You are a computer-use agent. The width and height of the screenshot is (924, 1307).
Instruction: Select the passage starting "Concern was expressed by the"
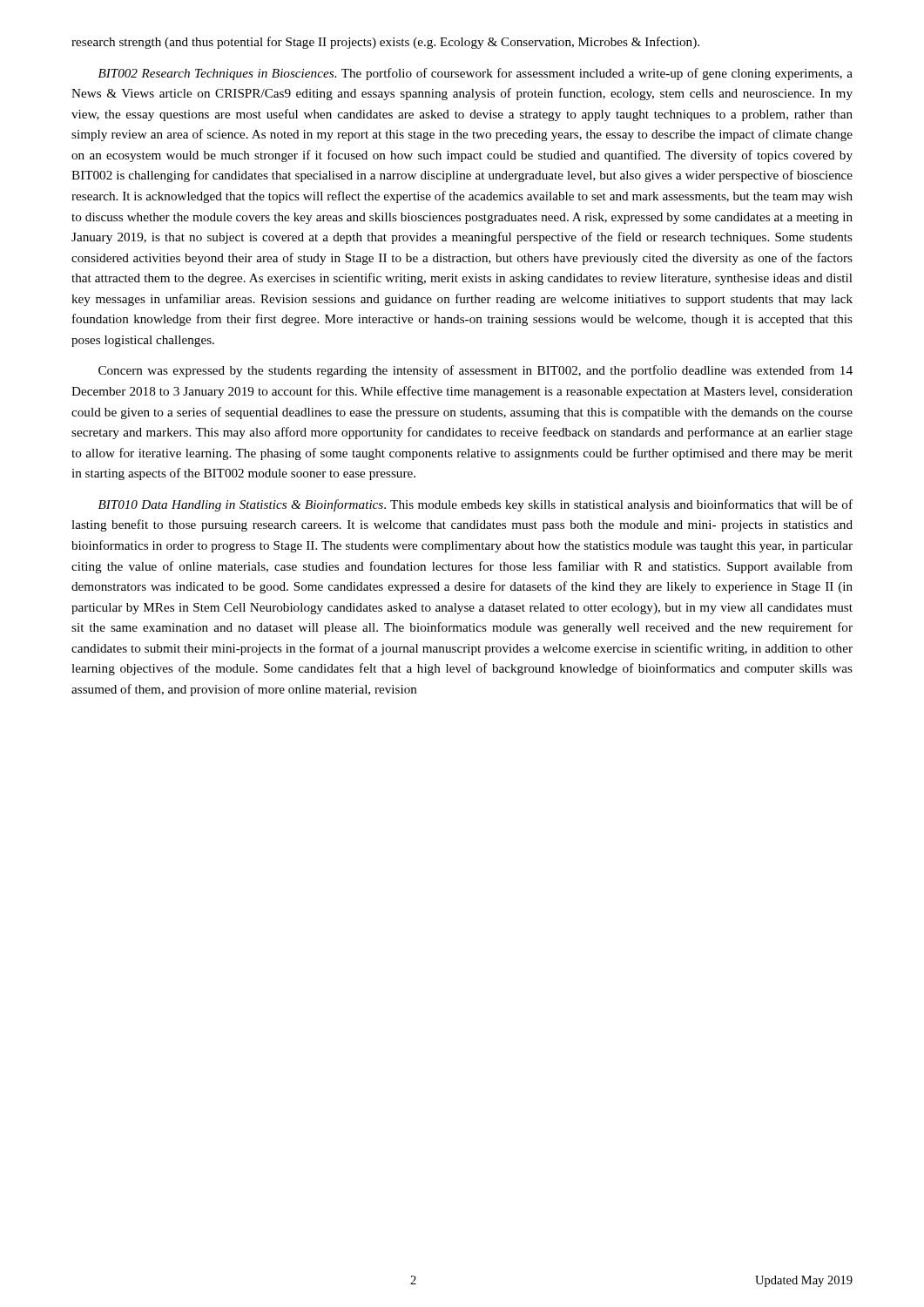point(462,422)
